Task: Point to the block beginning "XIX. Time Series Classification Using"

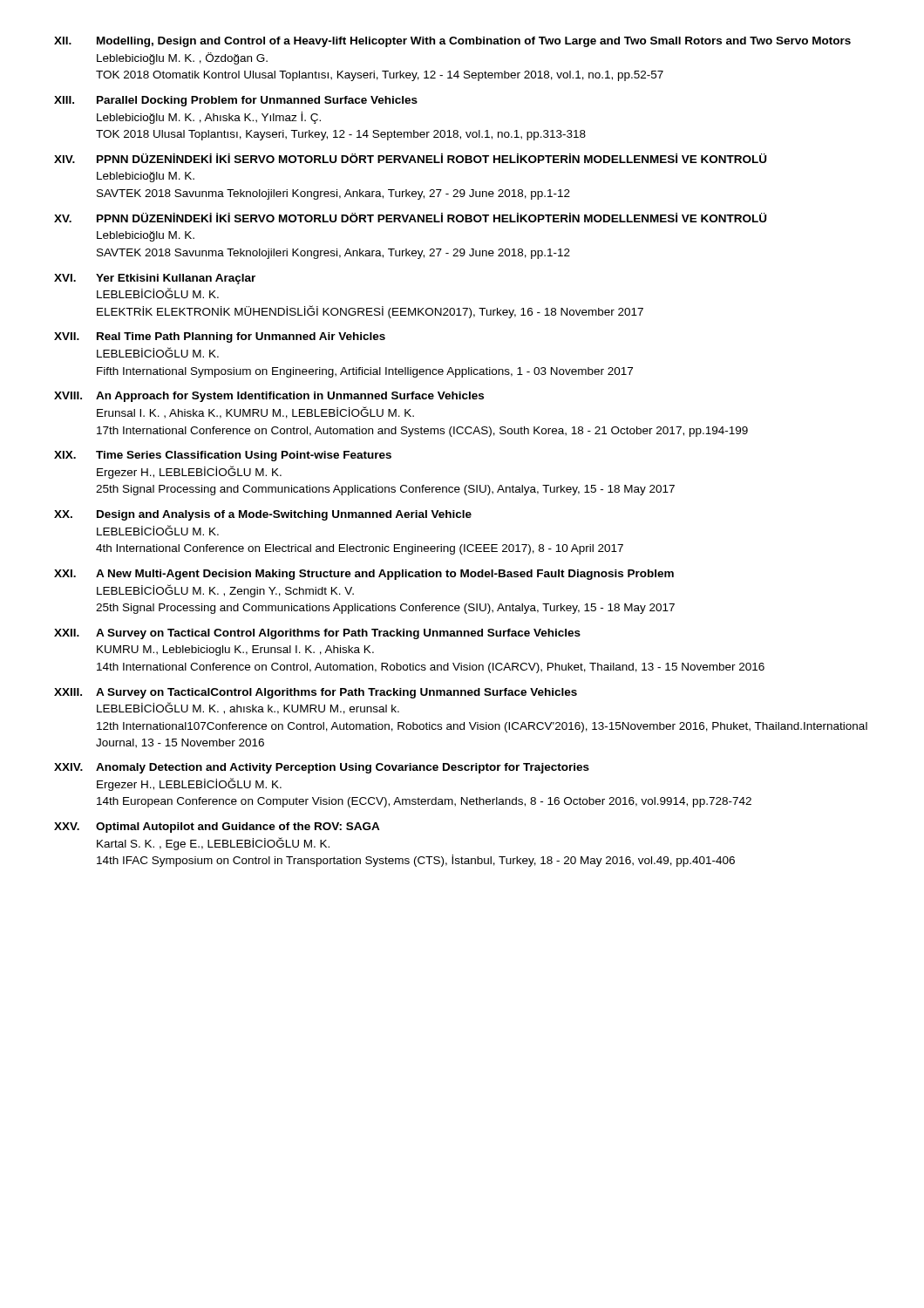Action: [x=223, y=456]
